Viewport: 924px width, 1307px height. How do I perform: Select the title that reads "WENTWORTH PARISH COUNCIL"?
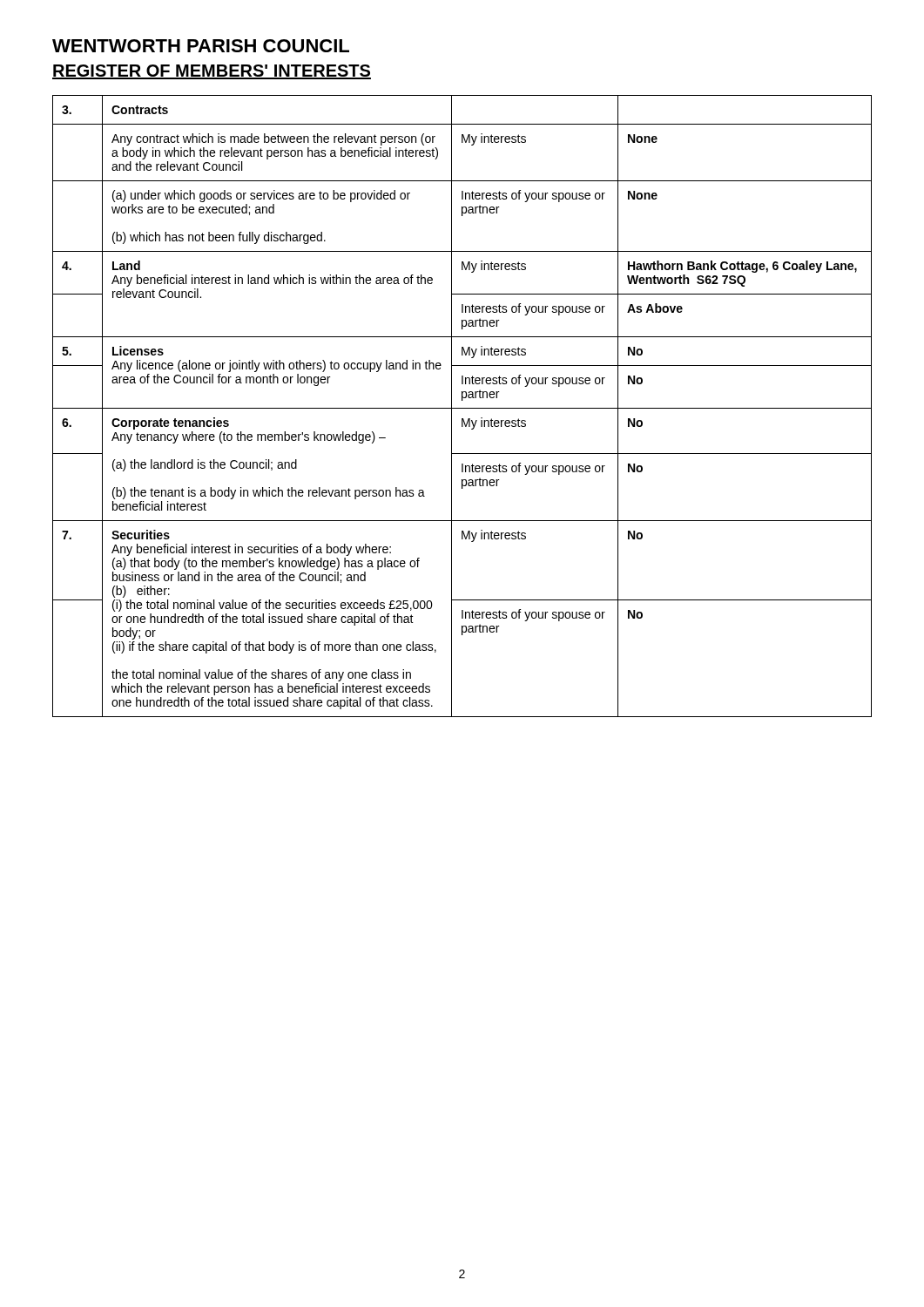(x=201, y=46)
